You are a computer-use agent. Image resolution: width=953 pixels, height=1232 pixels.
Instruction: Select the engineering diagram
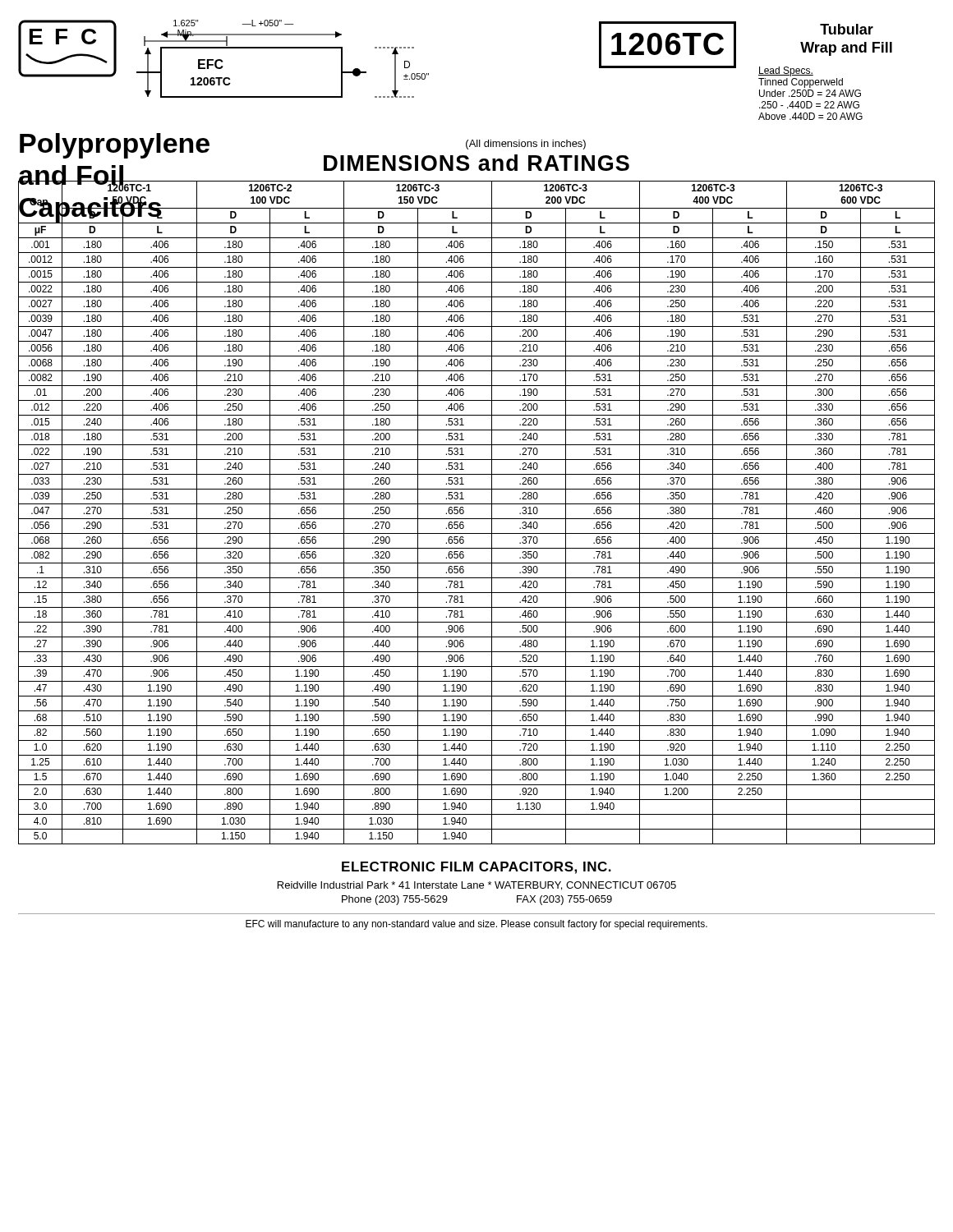[x=362, y=72]
